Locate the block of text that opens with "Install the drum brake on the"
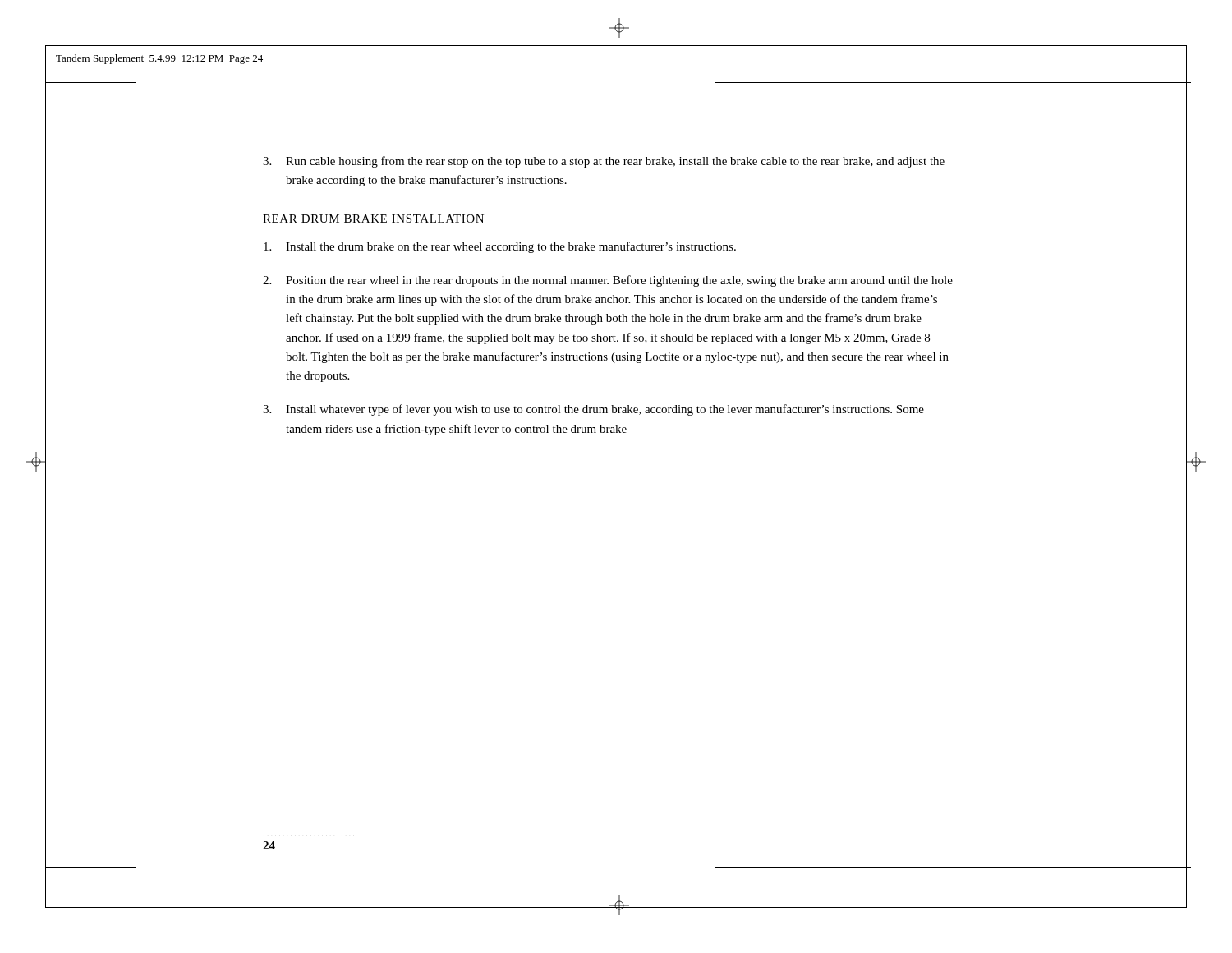The height and width of the screenshot is (953, 1232). [500, 247]
